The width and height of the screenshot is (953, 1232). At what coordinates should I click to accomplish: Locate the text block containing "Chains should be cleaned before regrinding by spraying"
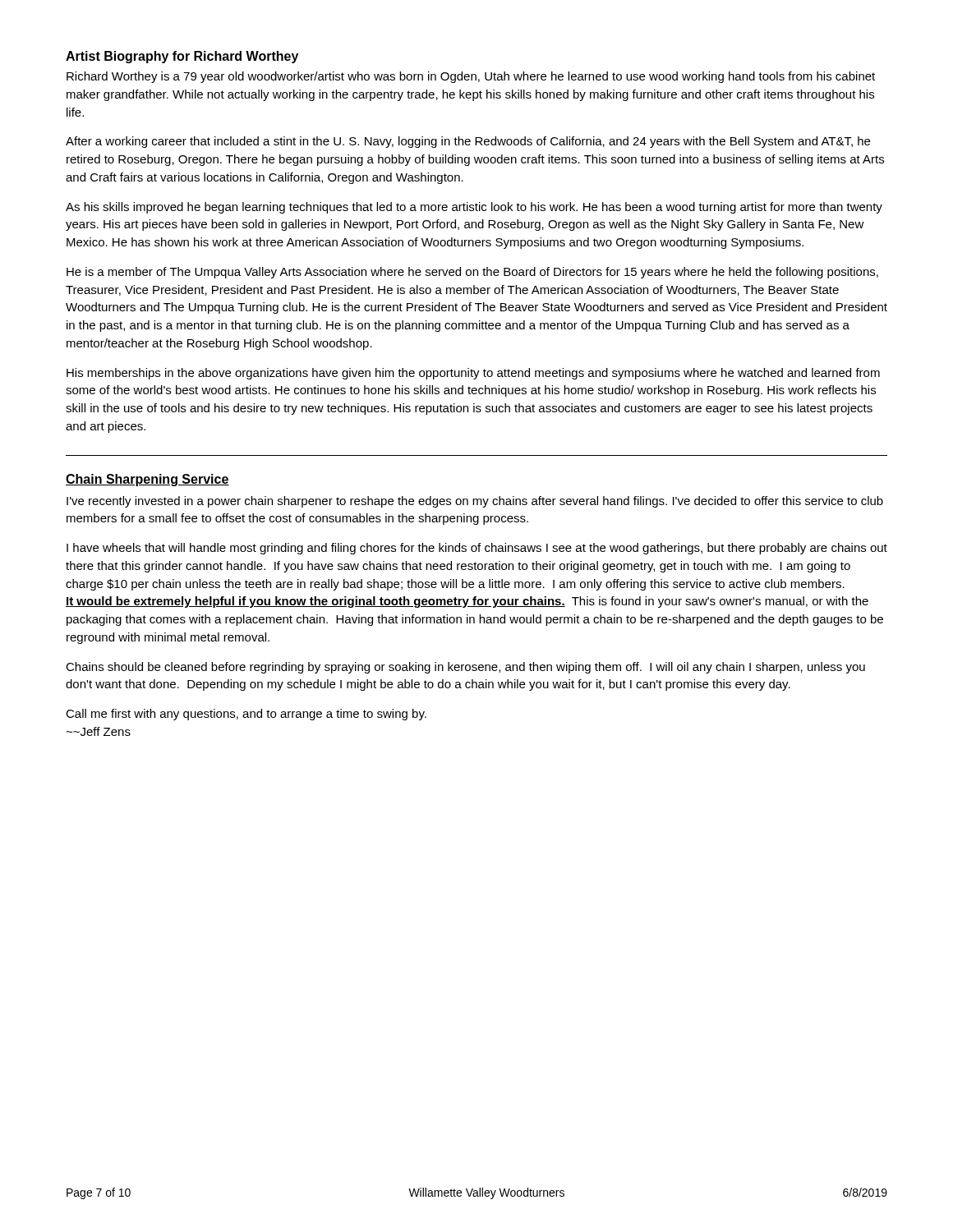pyautogui.click(x=466, y=675)
